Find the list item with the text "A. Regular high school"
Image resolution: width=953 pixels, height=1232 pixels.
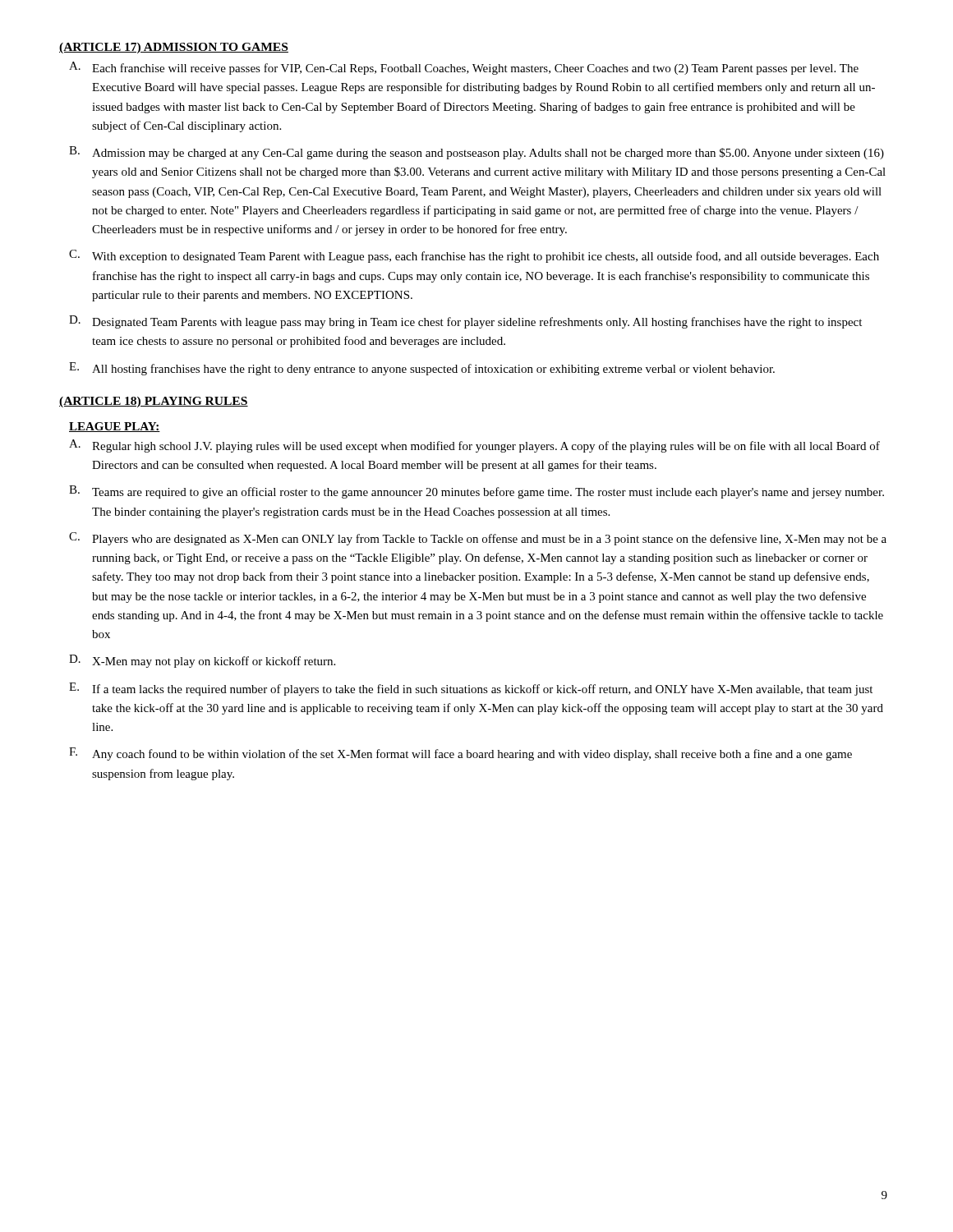[x=478, y=456]
